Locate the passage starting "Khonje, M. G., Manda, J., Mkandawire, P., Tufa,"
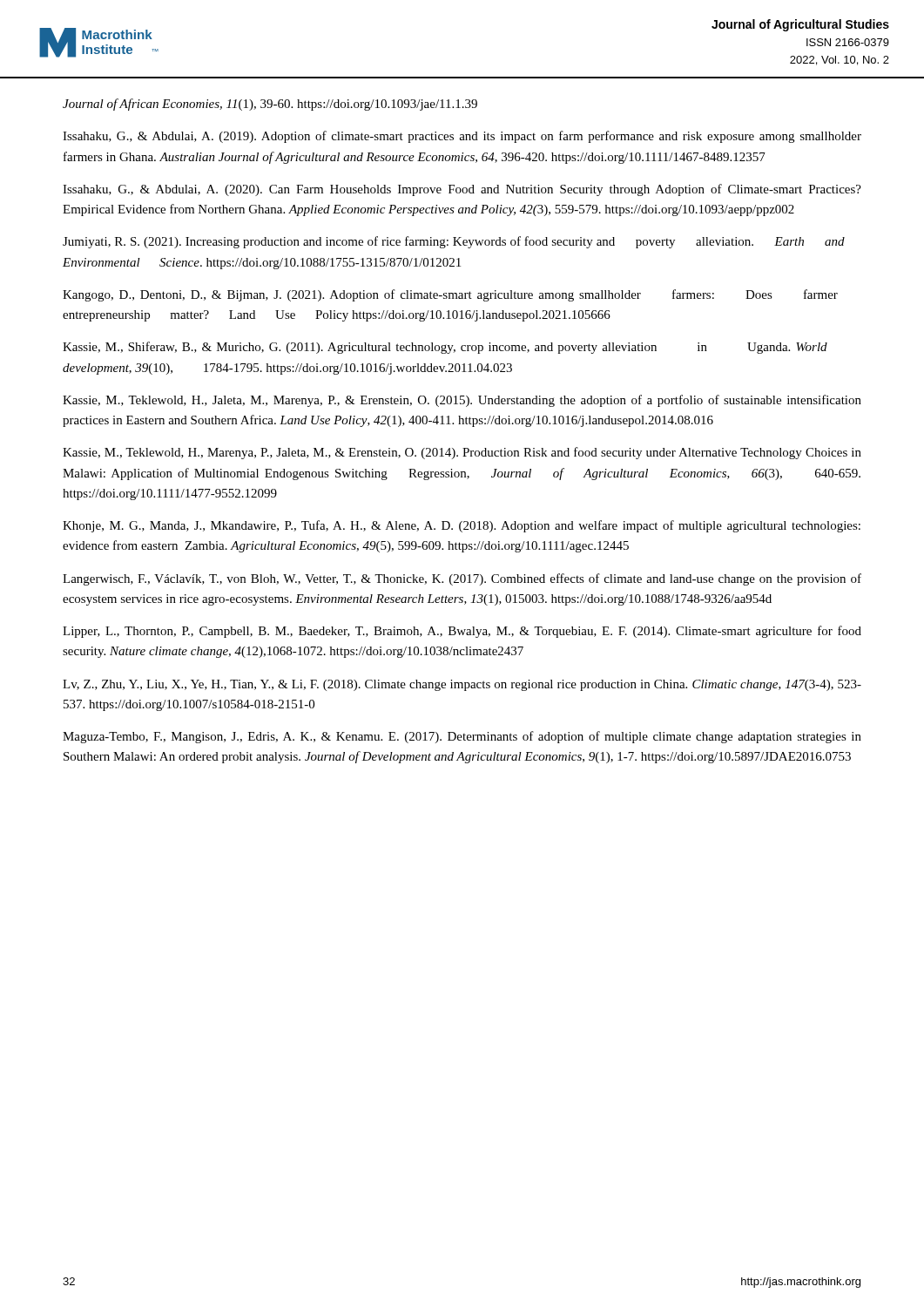 (462, 536)
